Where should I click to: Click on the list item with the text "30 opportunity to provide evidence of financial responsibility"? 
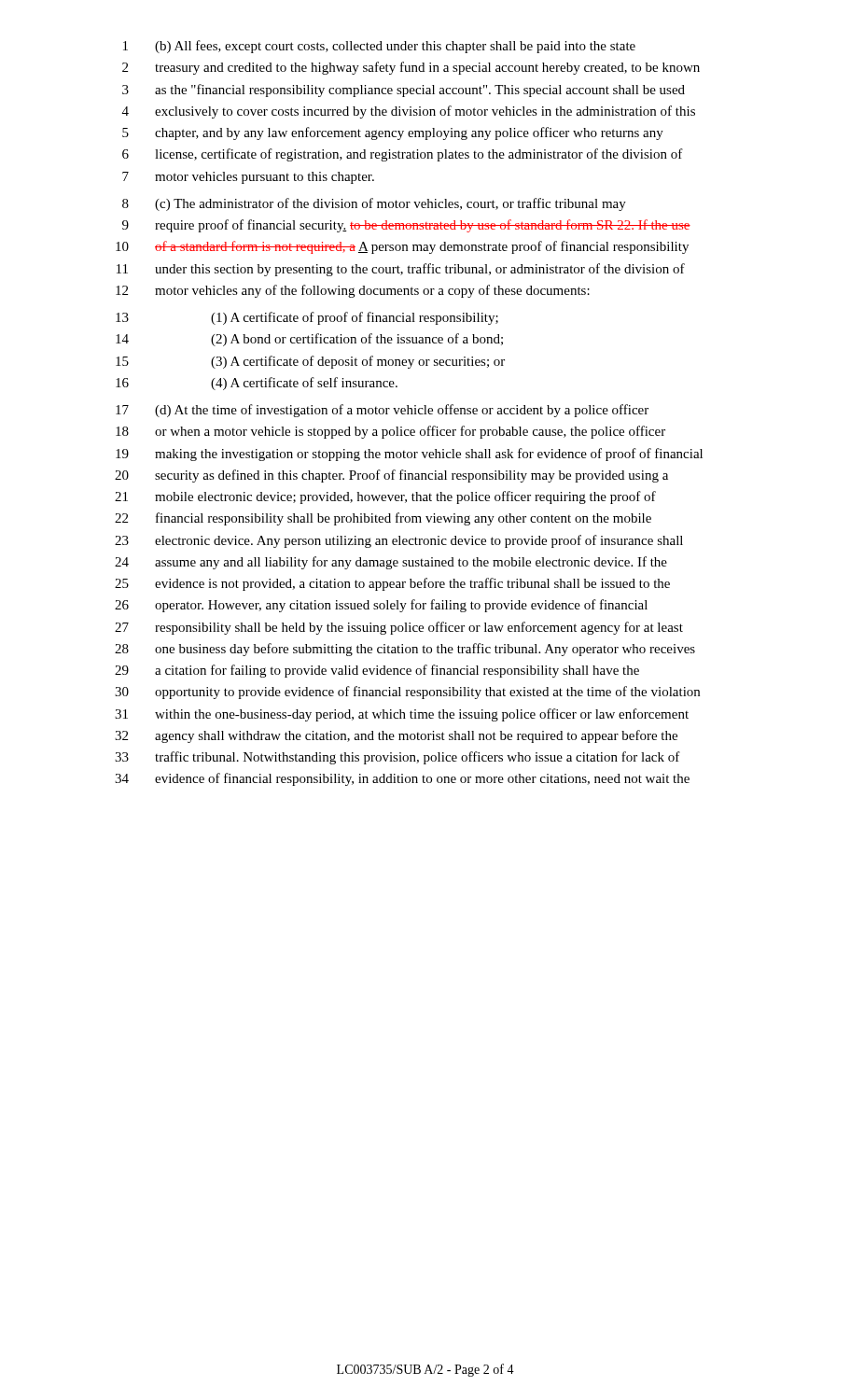446,692
